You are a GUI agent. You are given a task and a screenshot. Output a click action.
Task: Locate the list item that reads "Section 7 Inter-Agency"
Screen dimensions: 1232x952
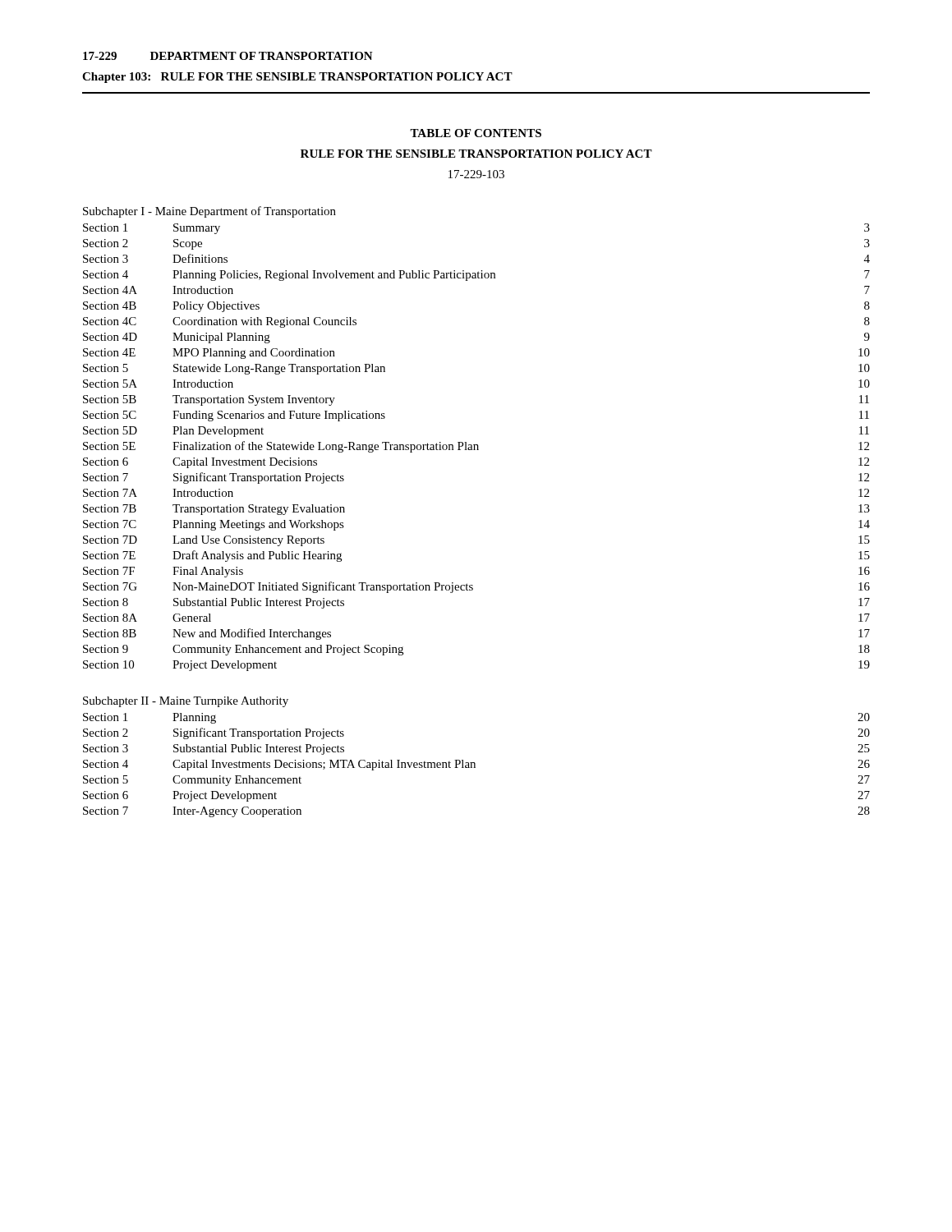[106, 812]
